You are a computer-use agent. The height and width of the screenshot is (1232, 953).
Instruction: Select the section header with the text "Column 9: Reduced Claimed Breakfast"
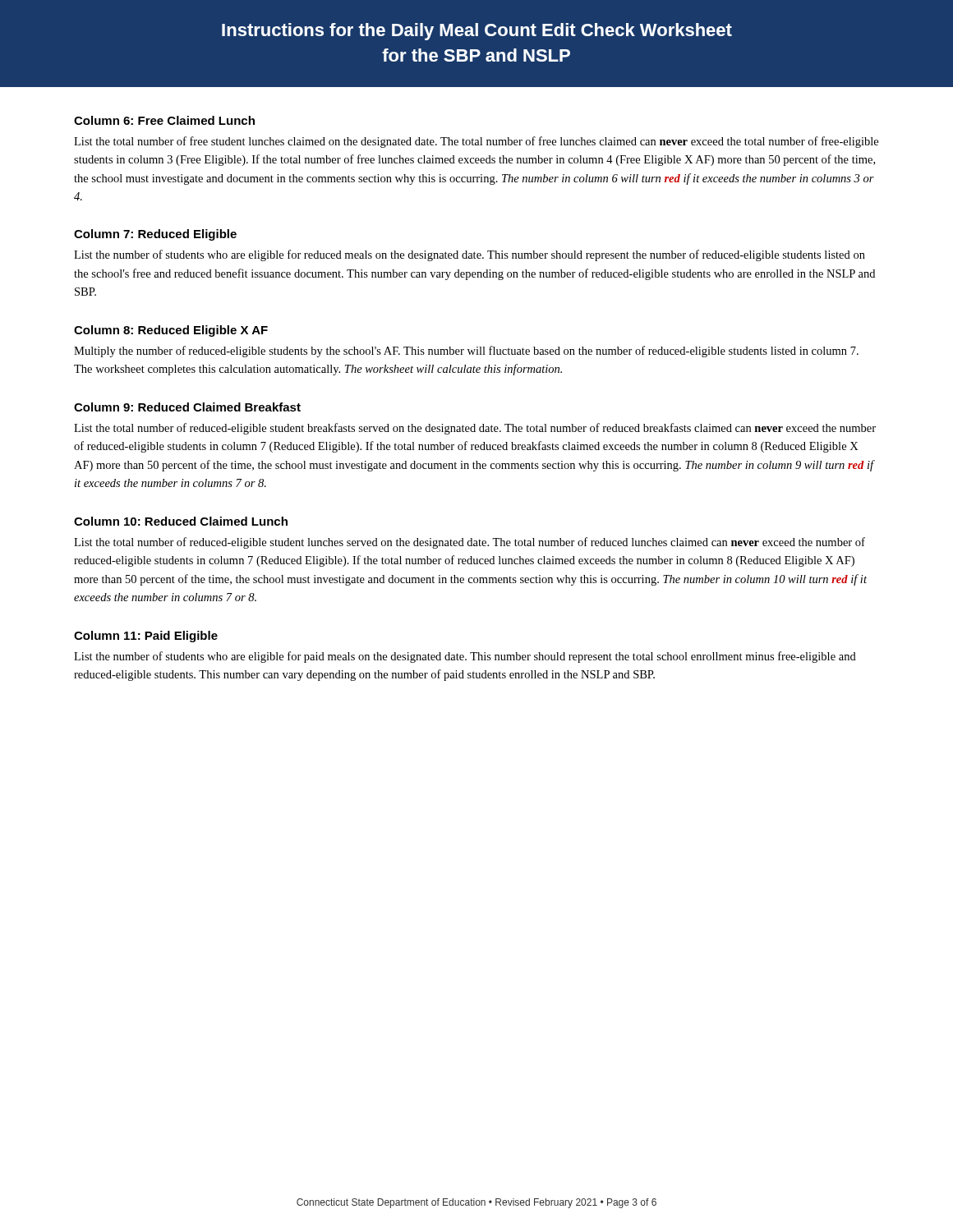[187, 407]
